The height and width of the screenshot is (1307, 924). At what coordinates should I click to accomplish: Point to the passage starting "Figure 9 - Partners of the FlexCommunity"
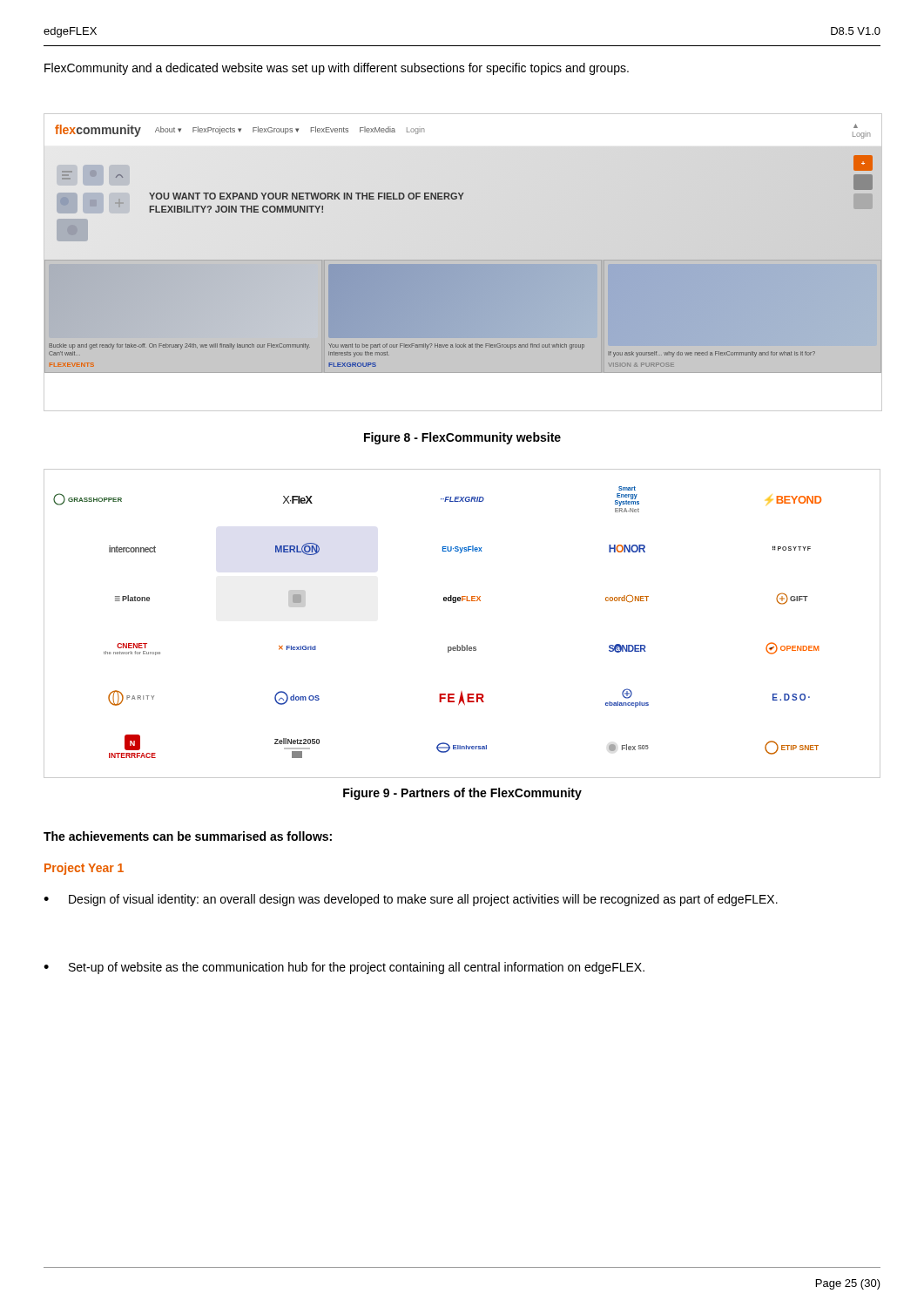click(x=462, y=793)
